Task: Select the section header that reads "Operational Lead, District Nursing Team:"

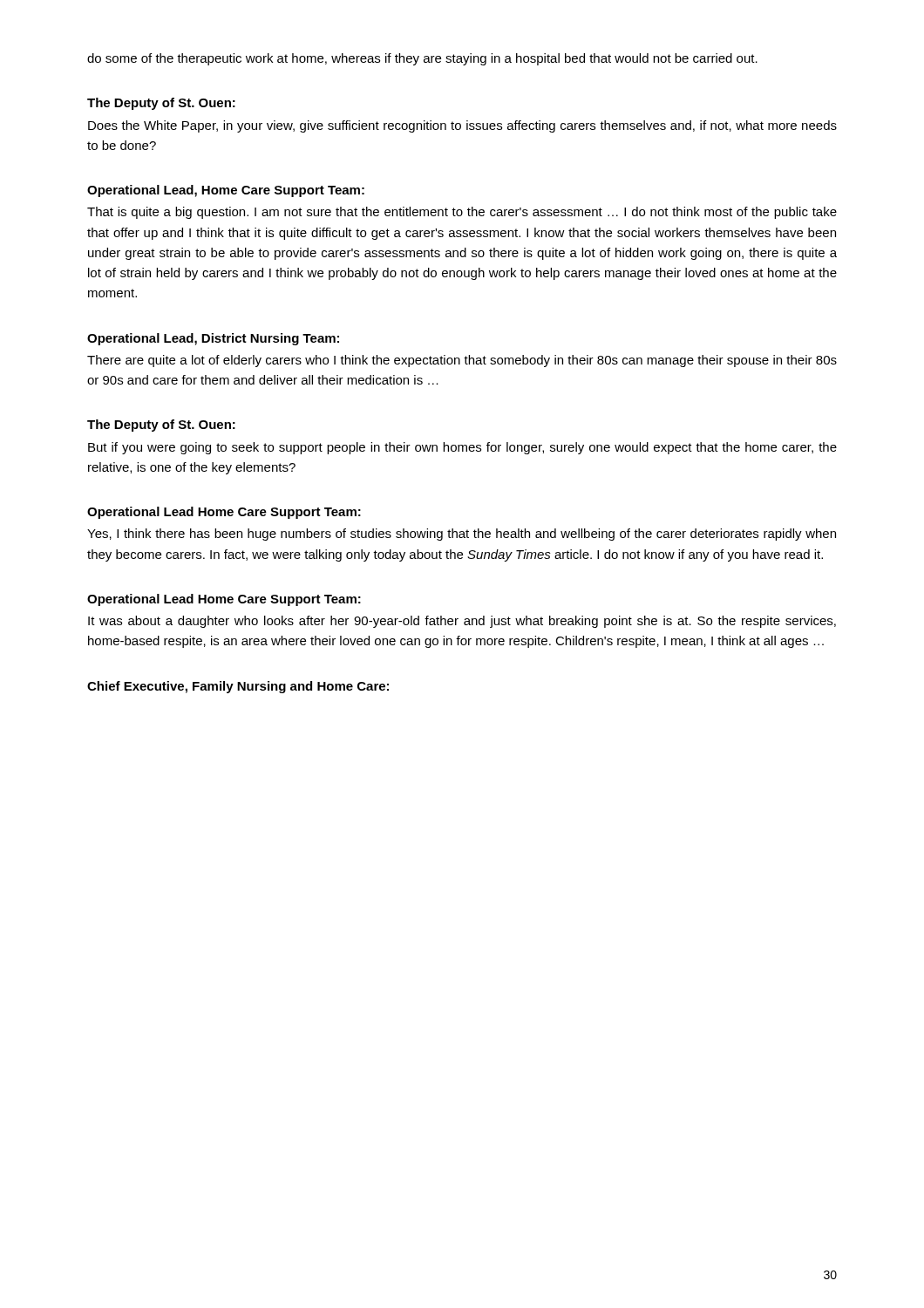Action: click(x=213, y=339)
